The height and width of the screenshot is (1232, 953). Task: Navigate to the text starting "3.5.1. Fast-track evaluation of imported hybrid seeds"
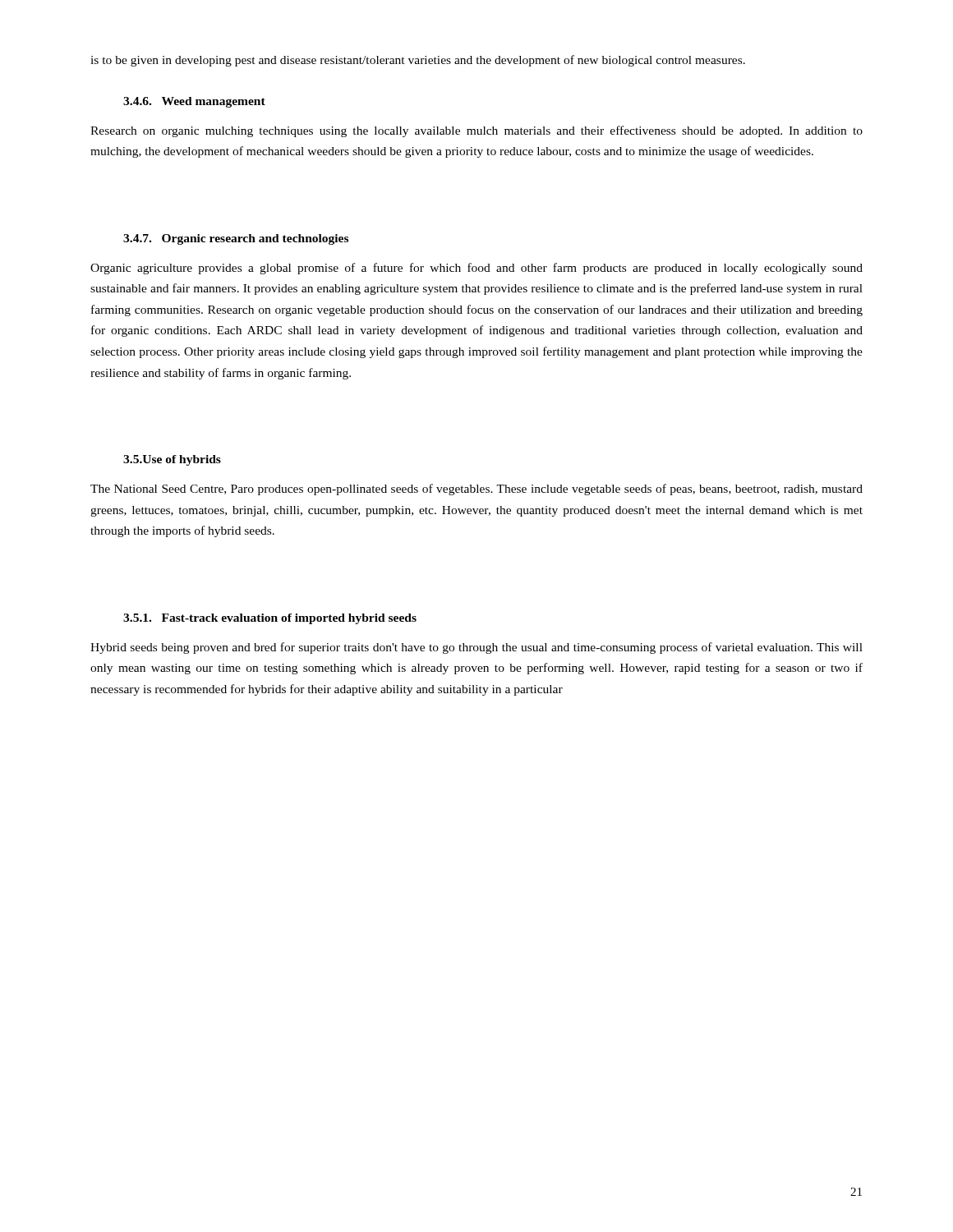click(270, 617)
